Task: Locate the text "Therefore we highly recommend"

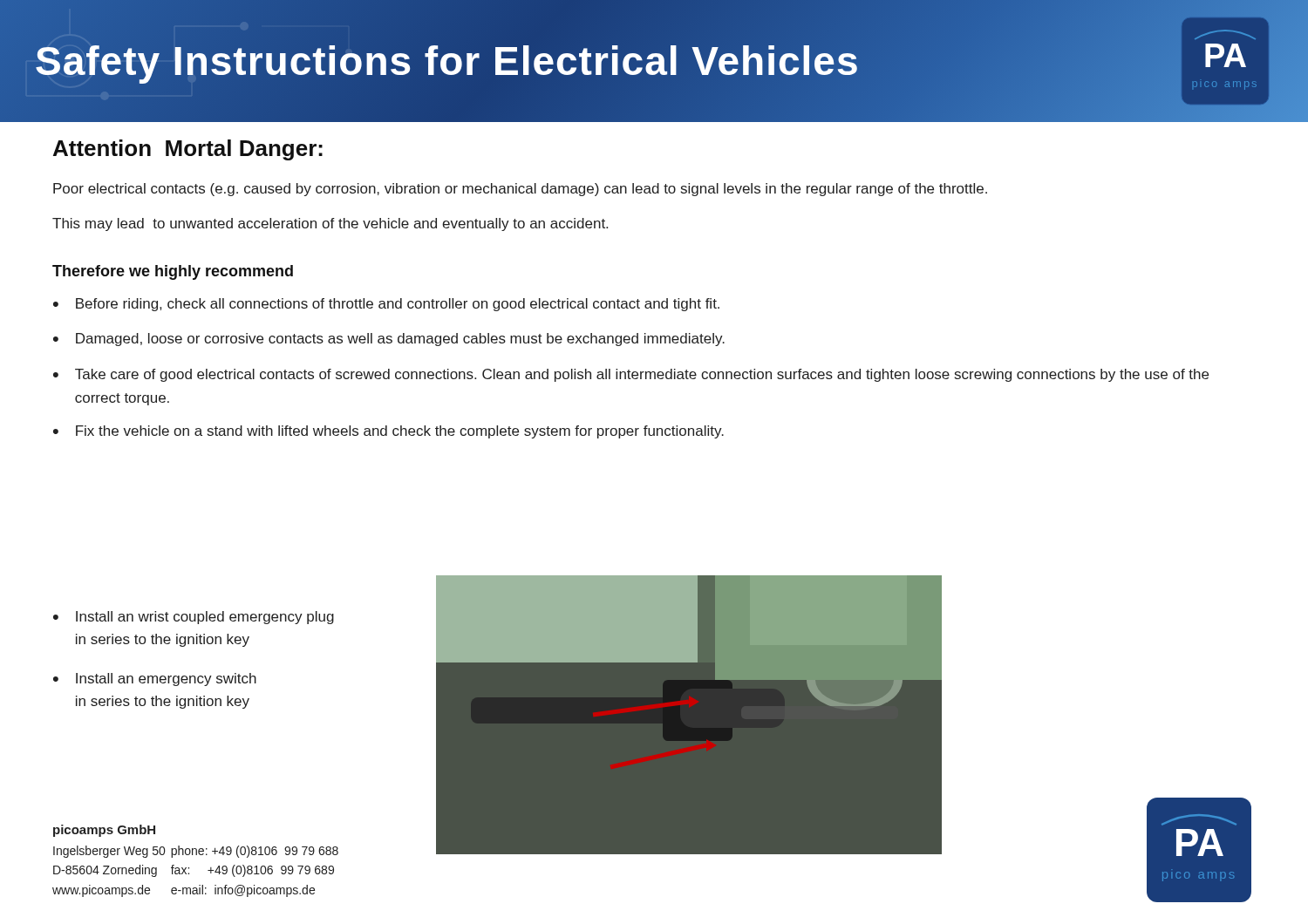Action: (173, 271)
